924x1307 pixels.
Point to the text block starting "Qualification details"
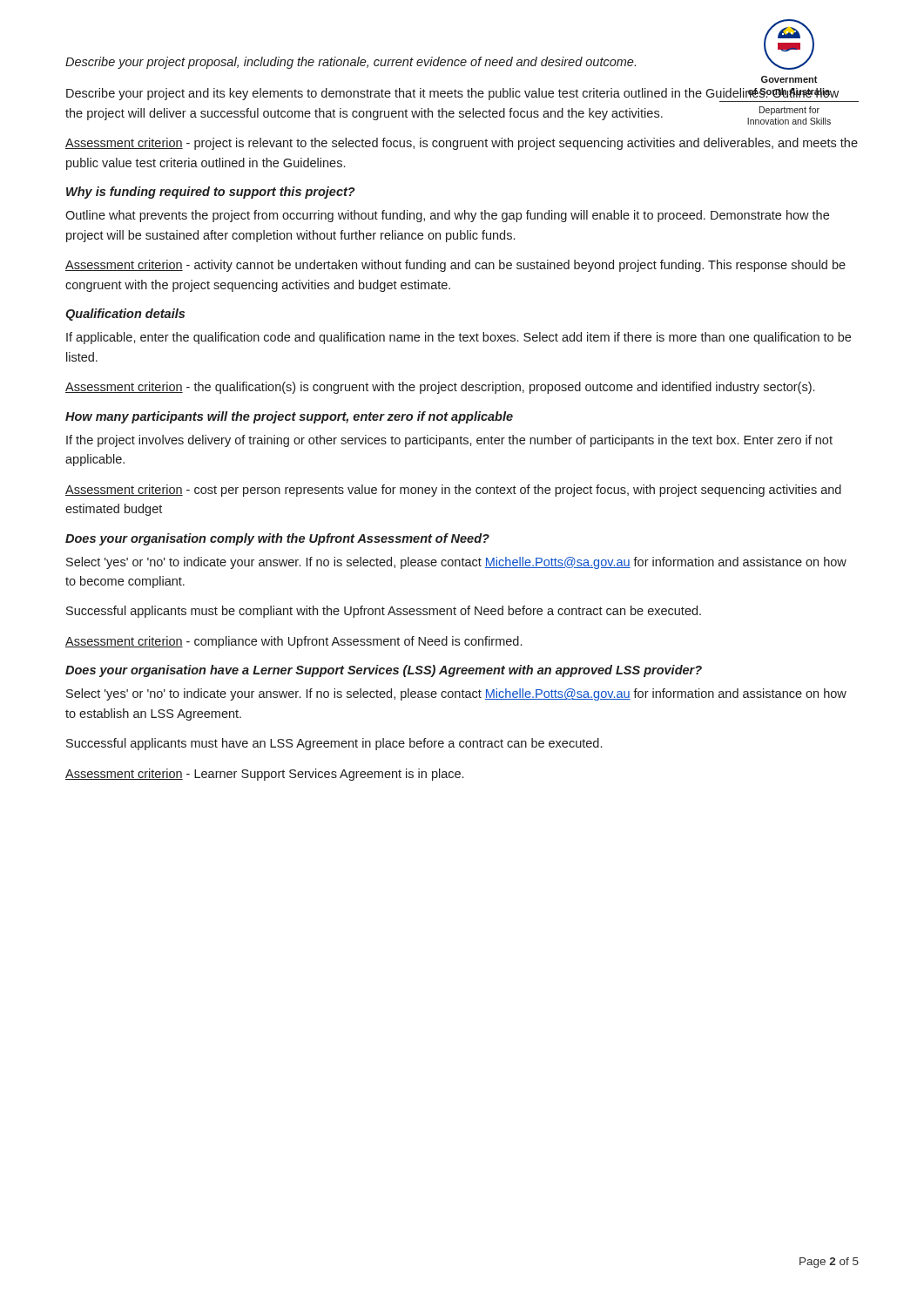(125, 314)
